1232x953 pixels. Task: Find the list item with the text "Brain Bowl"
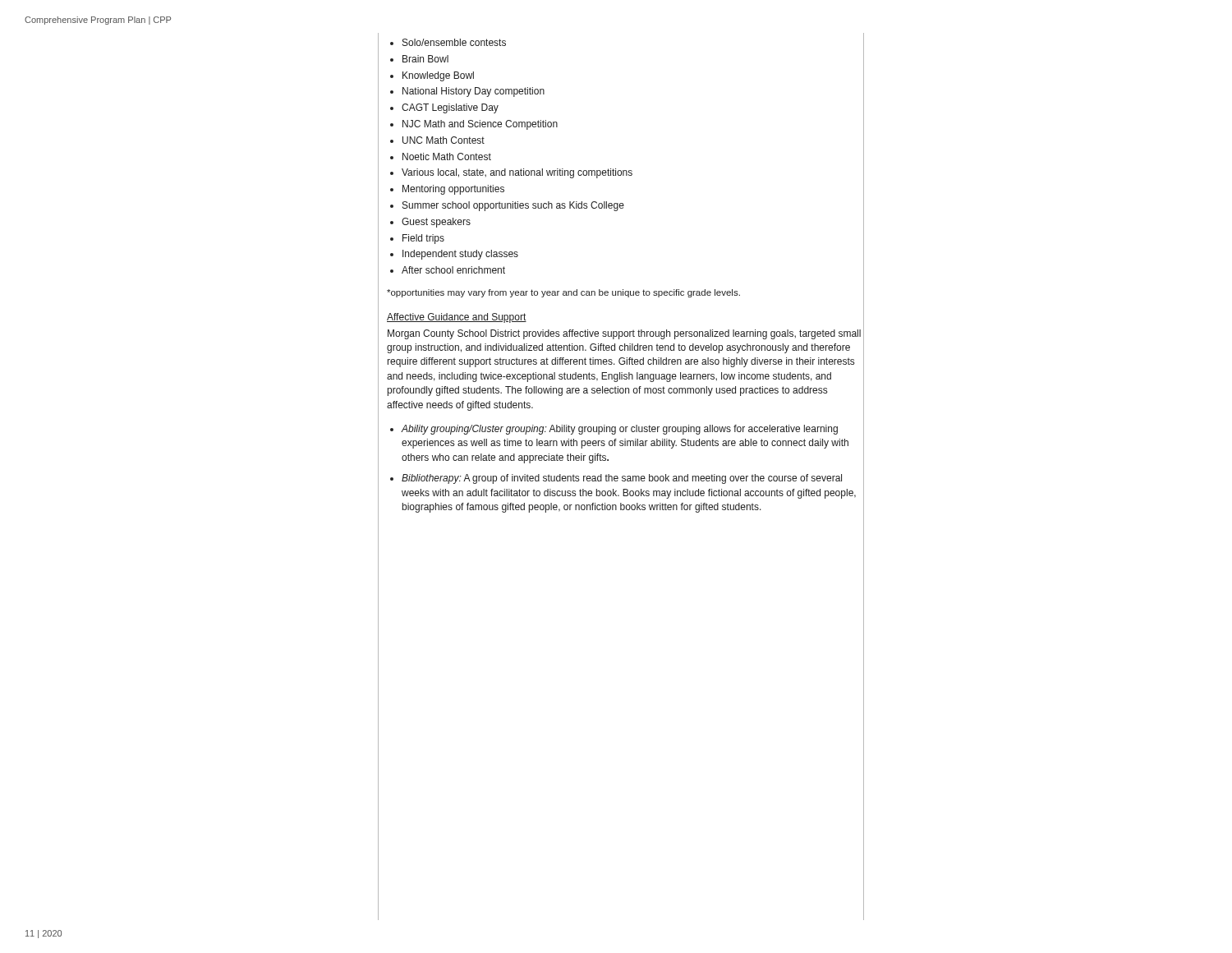[414, 60]
